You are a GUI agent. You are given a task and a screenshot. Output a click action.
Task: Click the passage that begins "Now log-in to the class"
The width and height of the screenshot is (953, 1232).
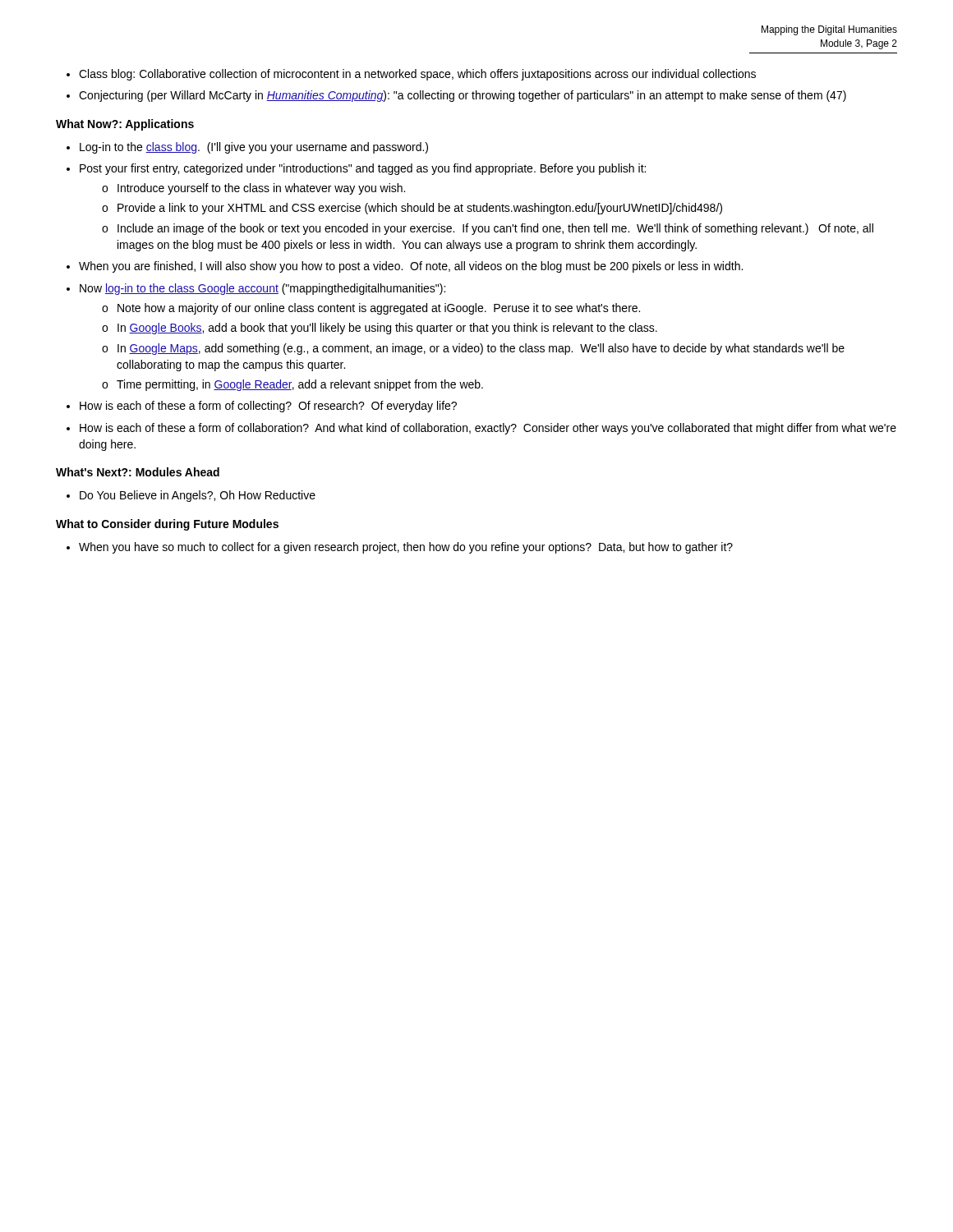point(488,337)
